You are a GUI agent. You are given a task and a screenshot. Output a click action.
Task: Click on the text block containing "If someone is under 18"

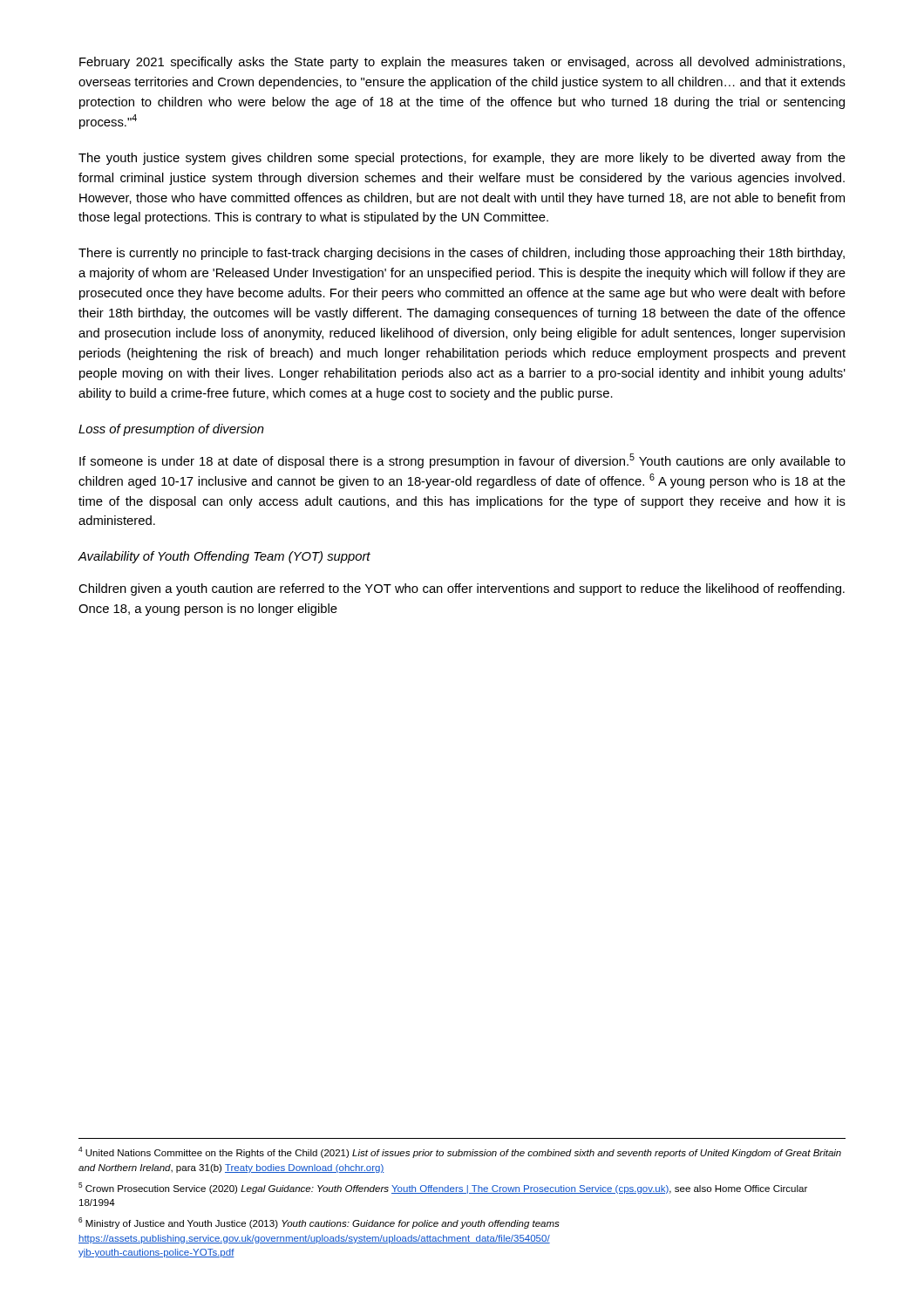pos(462,490)
